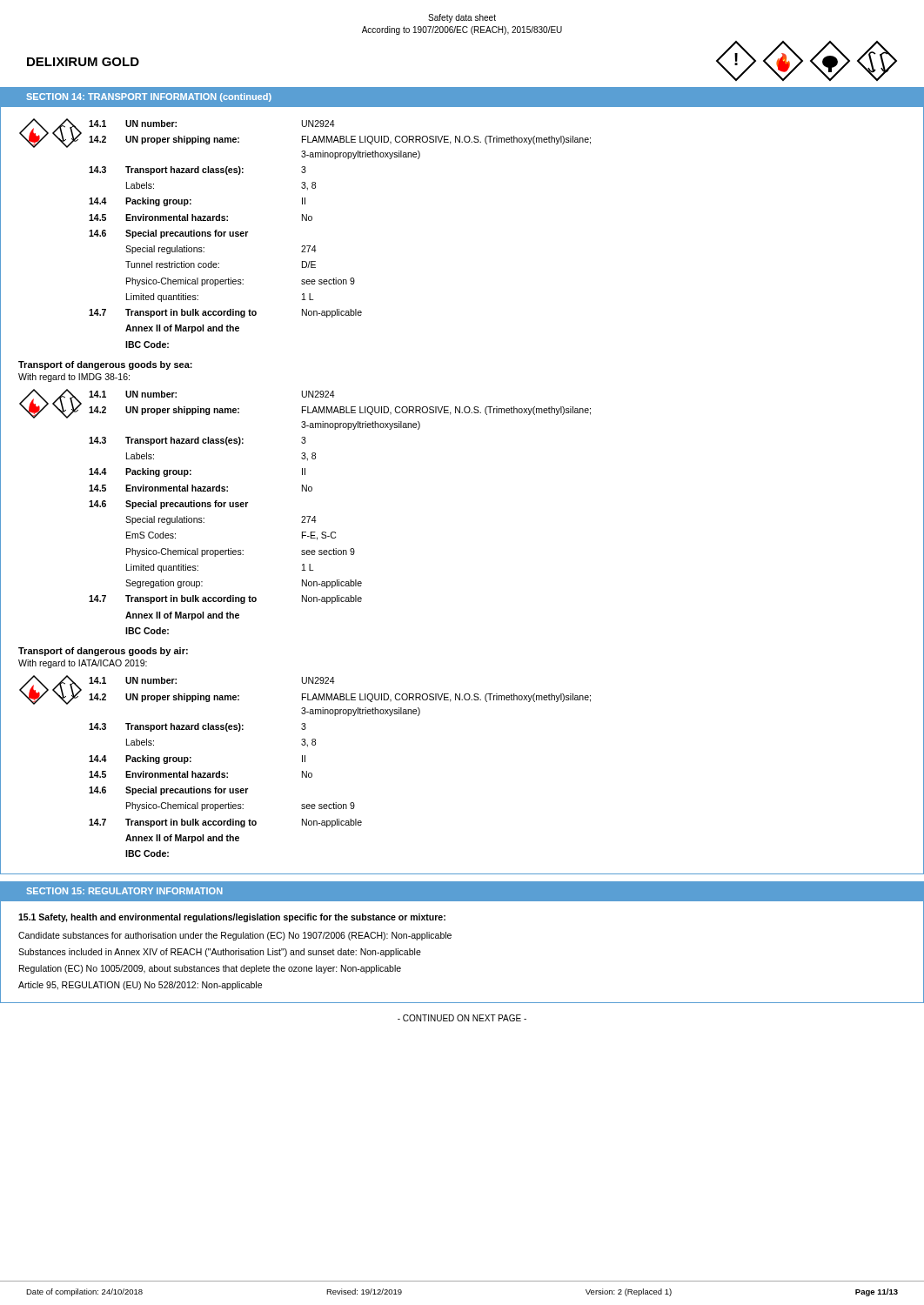Screen dimensions: 1305x924
Task: Locate the text starting "With regard to IATA/ICAO"
Action: 83,663
